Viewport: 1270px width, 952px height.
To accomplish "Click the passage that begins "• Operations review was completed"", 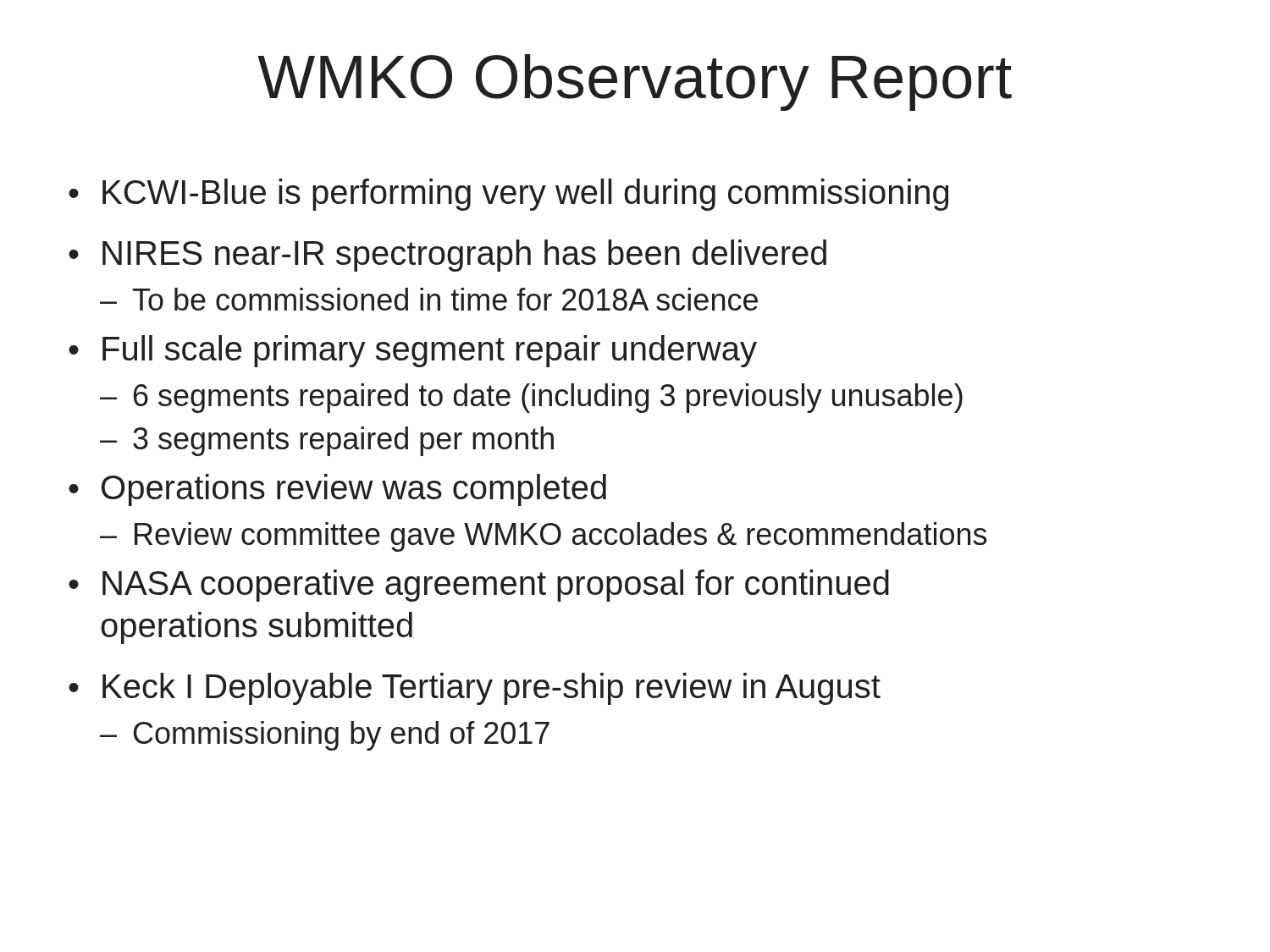I will tap(528, 512).
